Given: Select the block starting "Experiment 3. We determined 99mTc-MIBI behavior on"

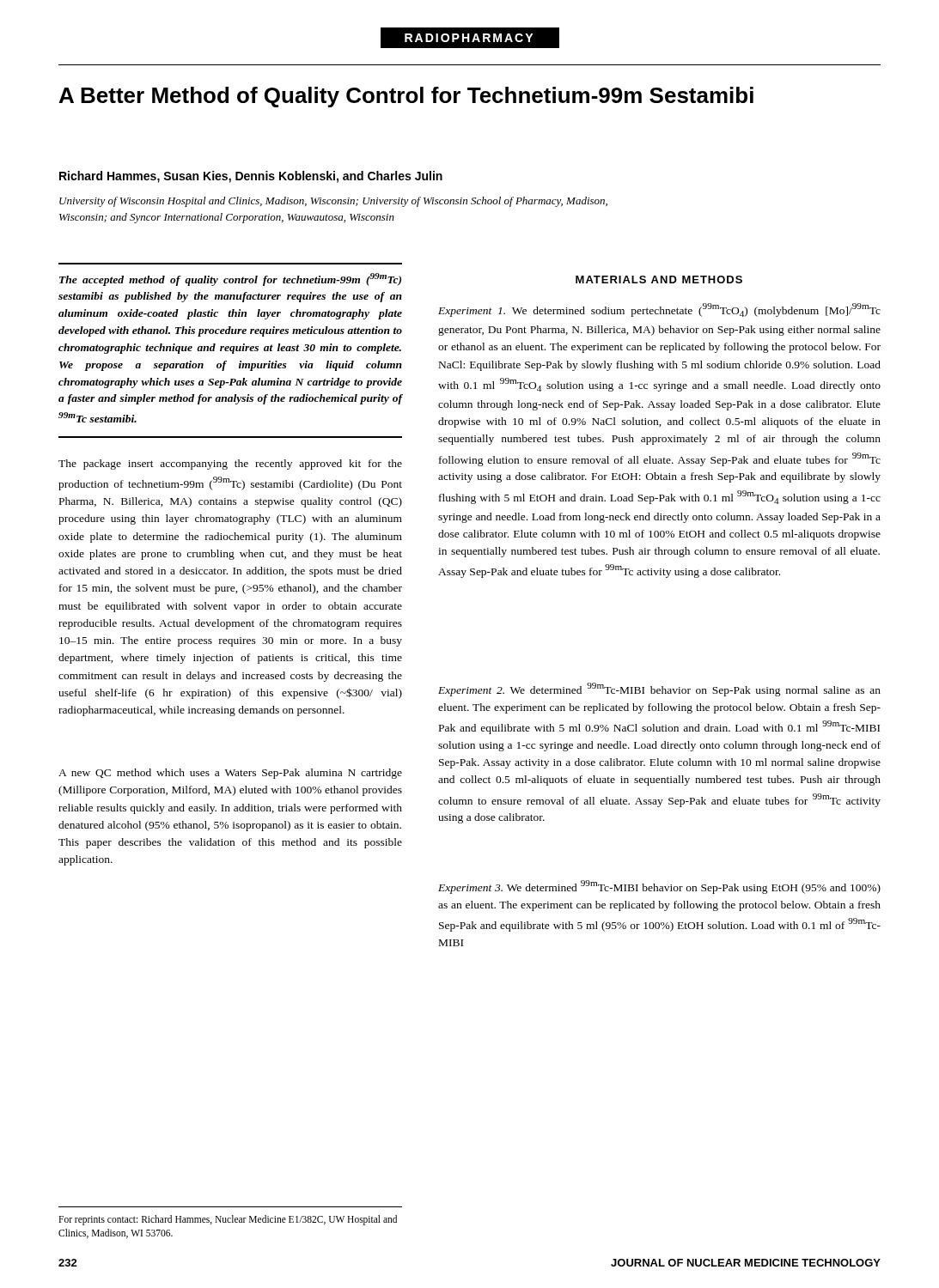Looking at the screenshot, I should 659,913.
